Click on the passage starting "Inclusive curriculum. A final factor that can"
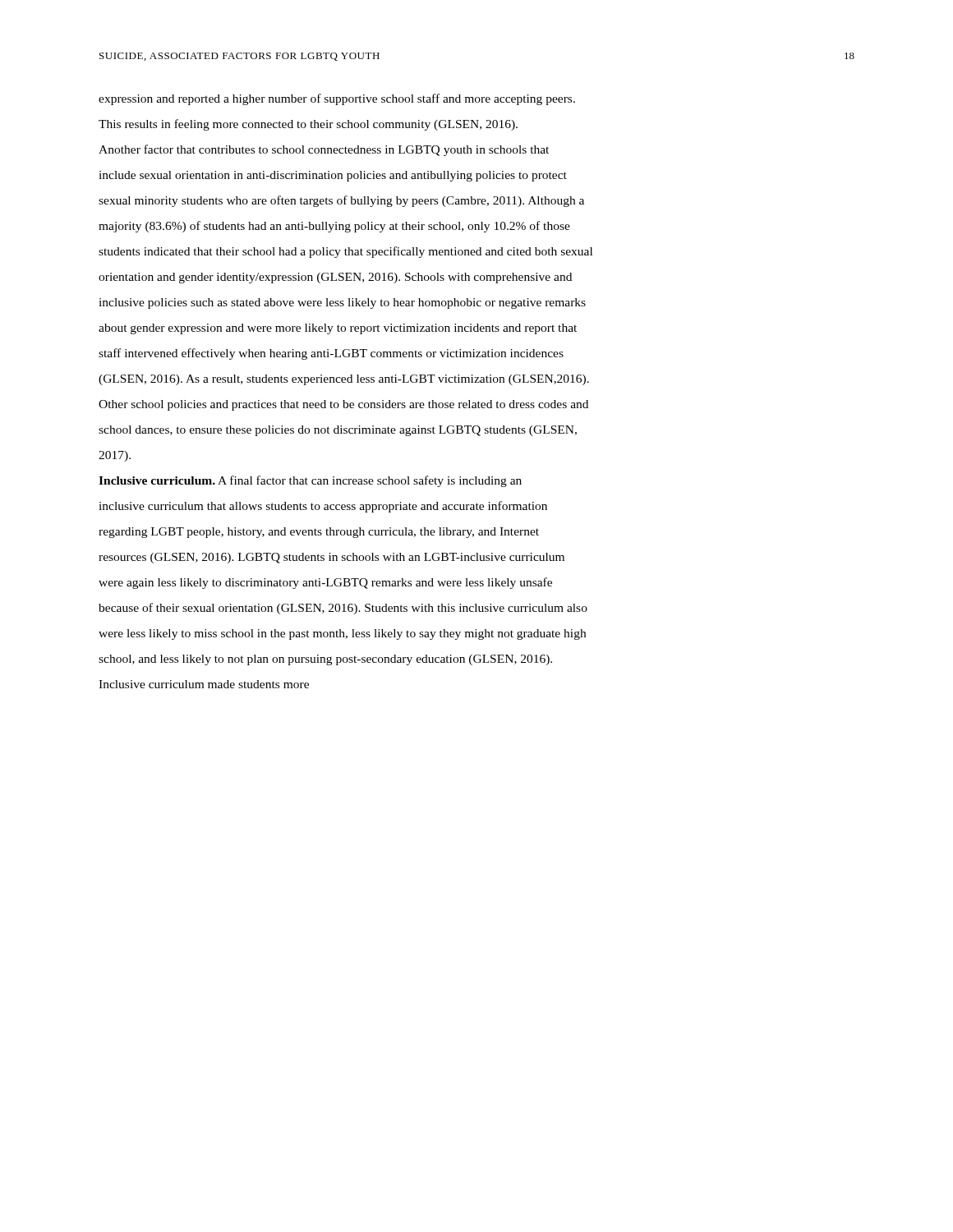 tap(476, 582)
